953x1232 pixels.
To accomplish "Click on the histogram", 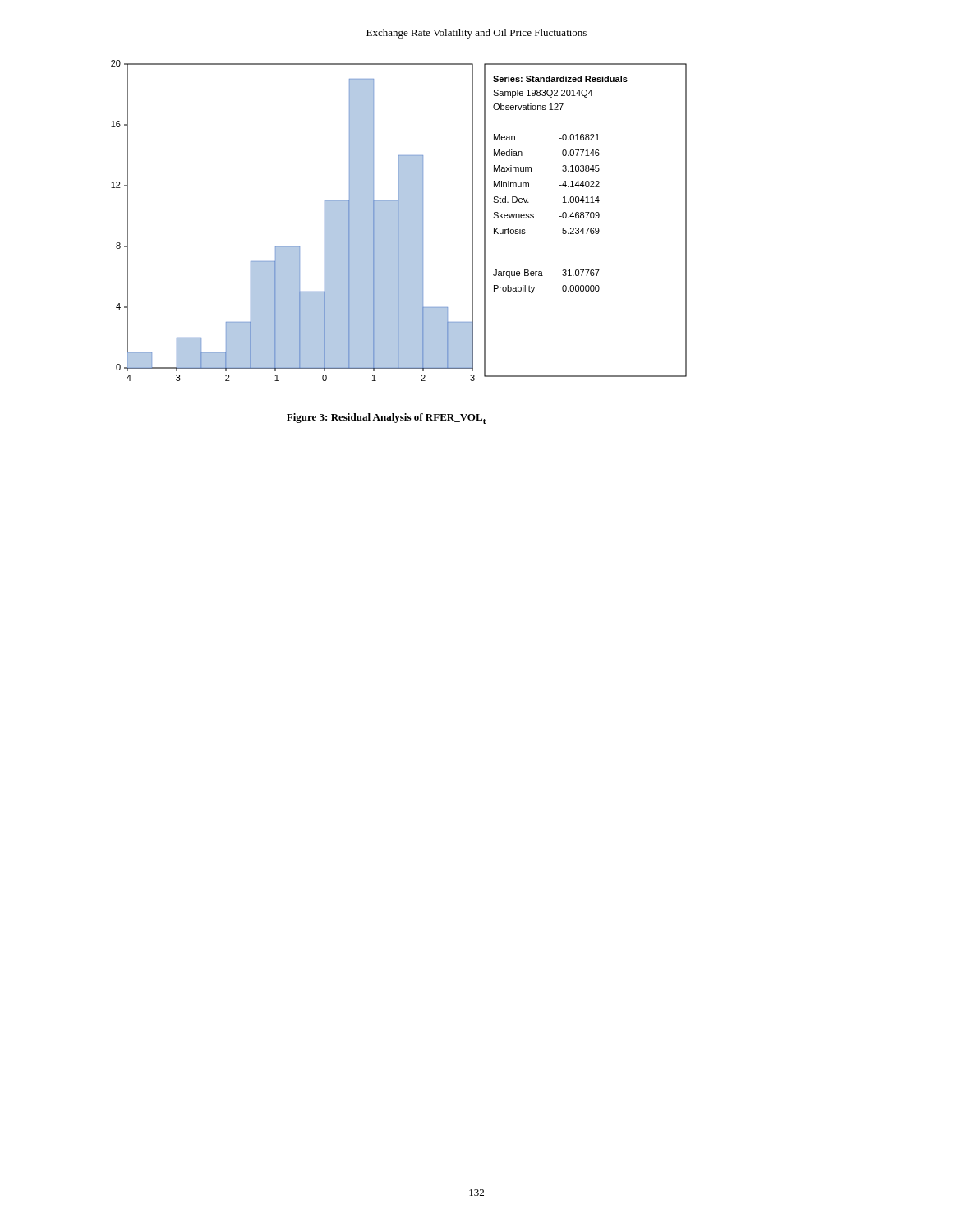I will click(386, 228).
